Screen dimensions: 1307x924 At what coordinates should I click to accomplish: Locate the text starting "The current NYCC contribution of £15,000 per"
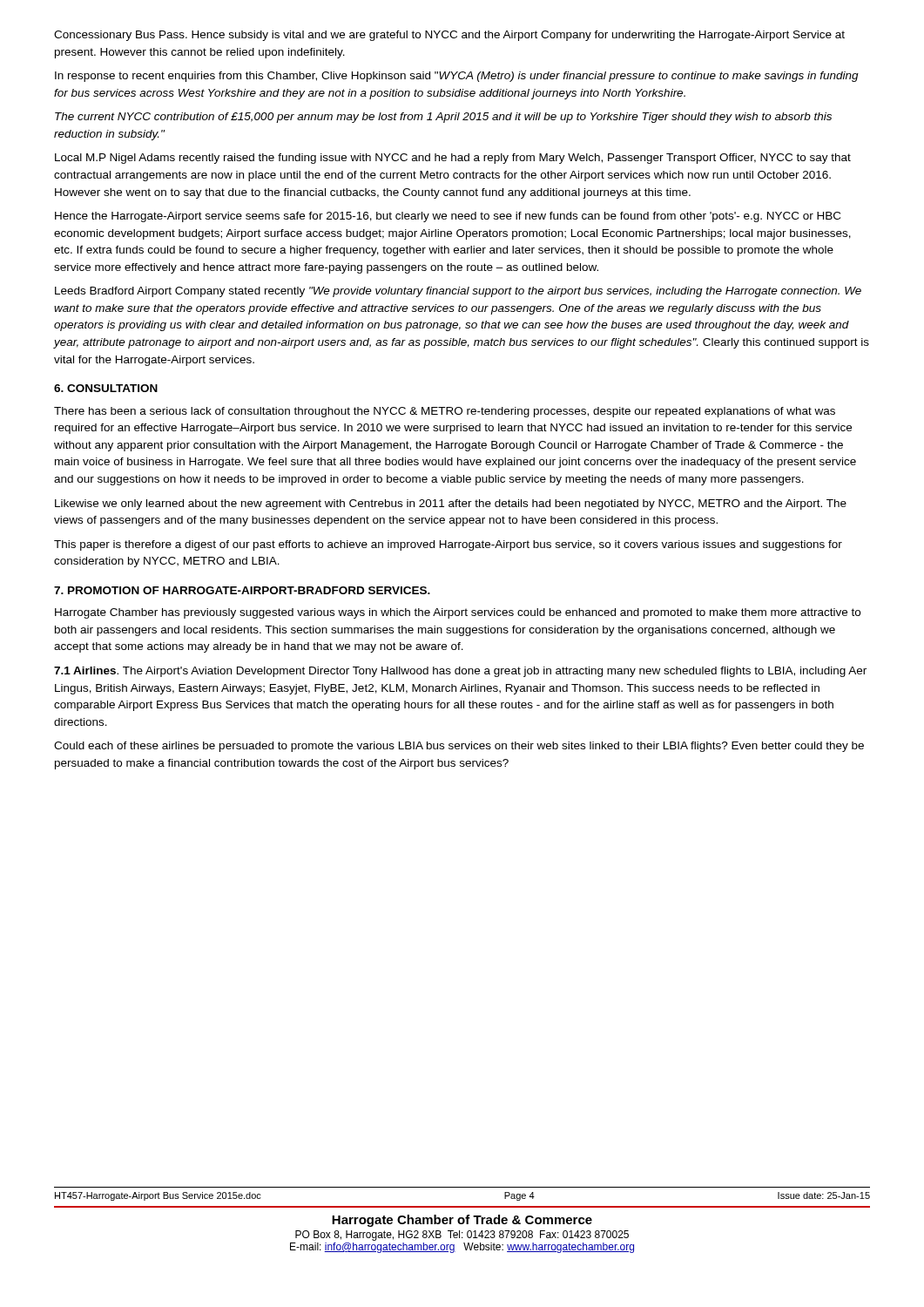(x=462, y=125)
